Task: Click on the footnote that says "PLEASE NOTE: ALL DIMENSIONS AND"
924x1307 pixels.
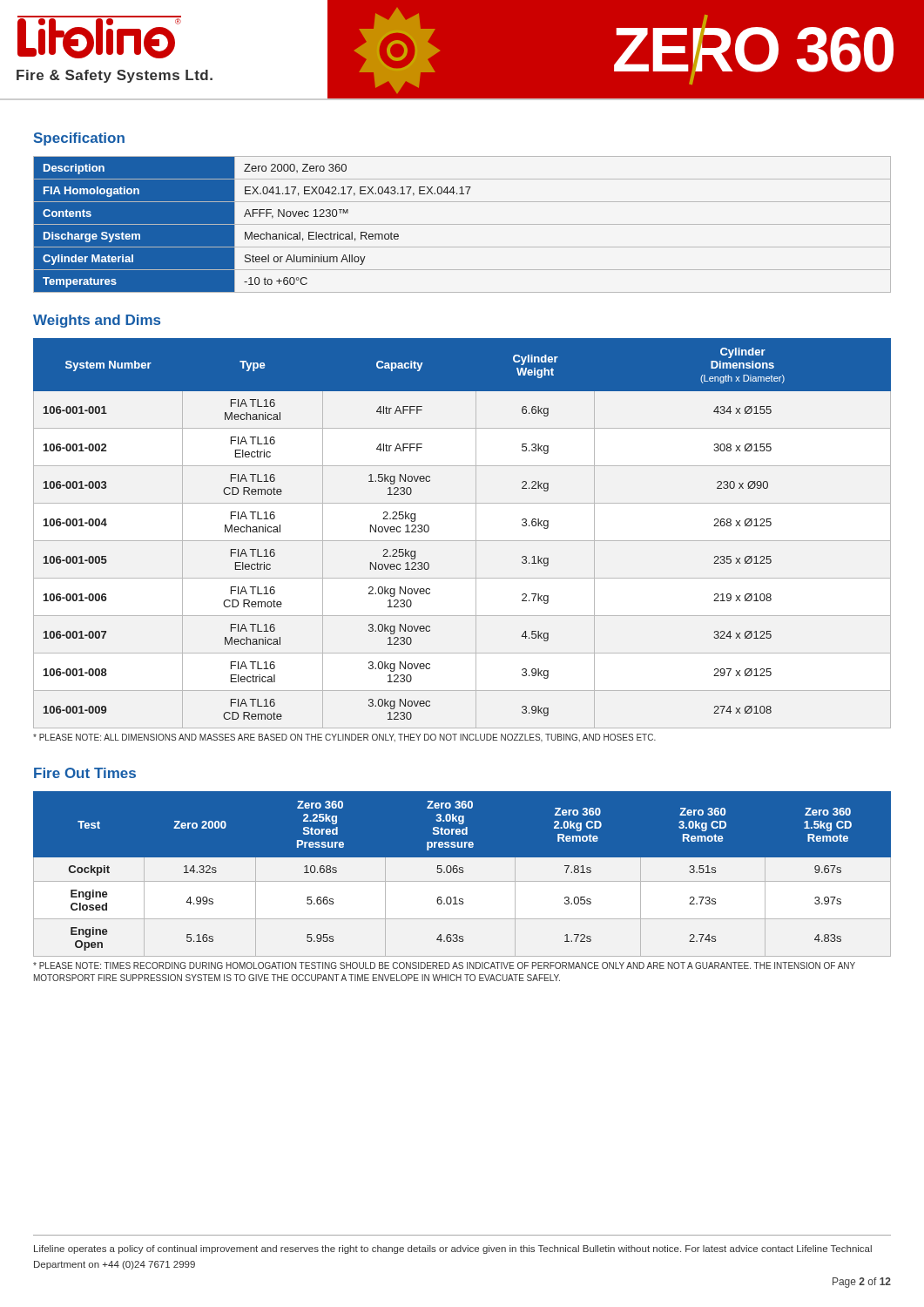Action: click(345, 738)
